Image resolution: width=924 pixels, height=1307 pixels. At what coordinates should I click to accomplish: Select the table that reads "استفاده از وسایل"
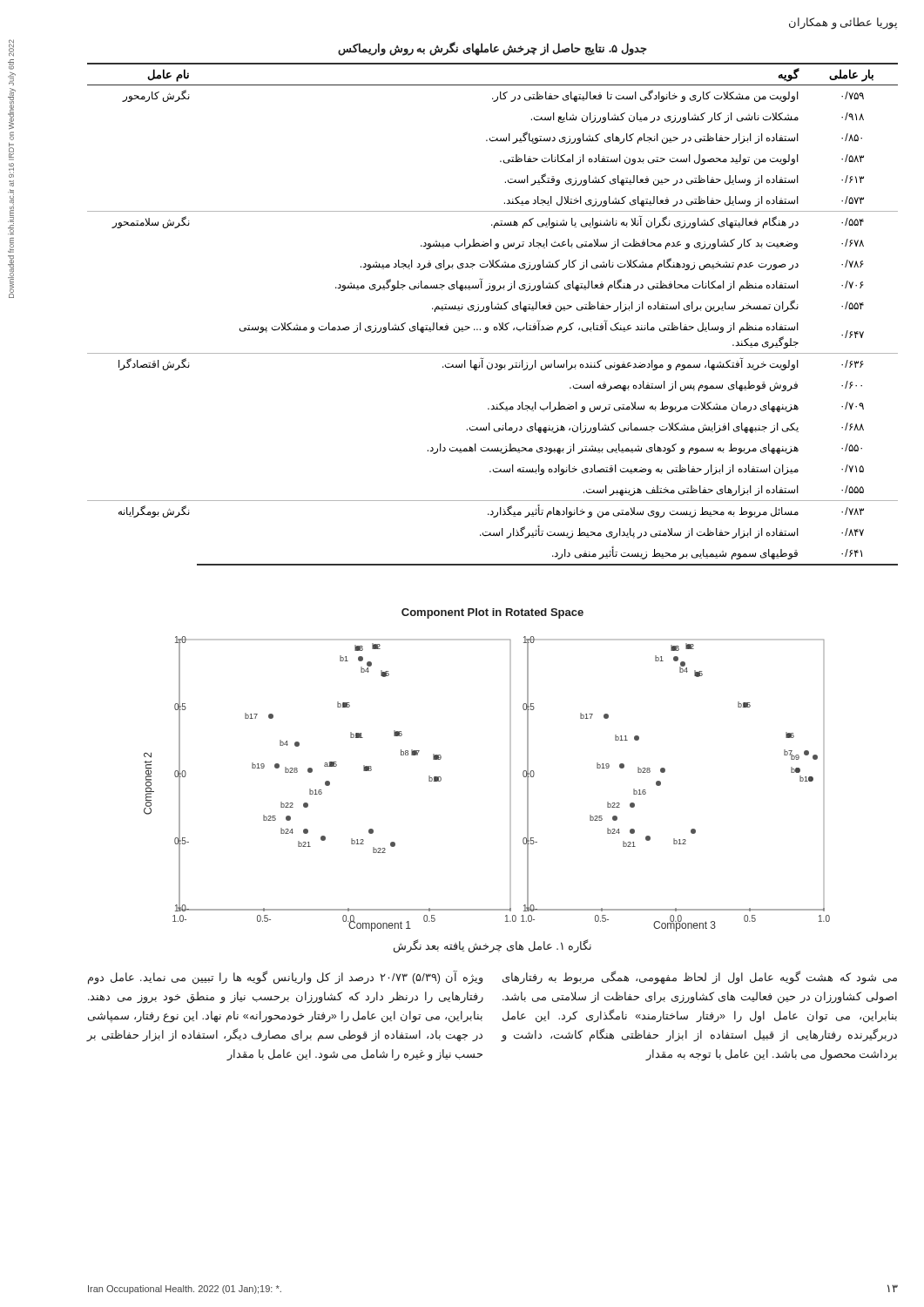492,314
